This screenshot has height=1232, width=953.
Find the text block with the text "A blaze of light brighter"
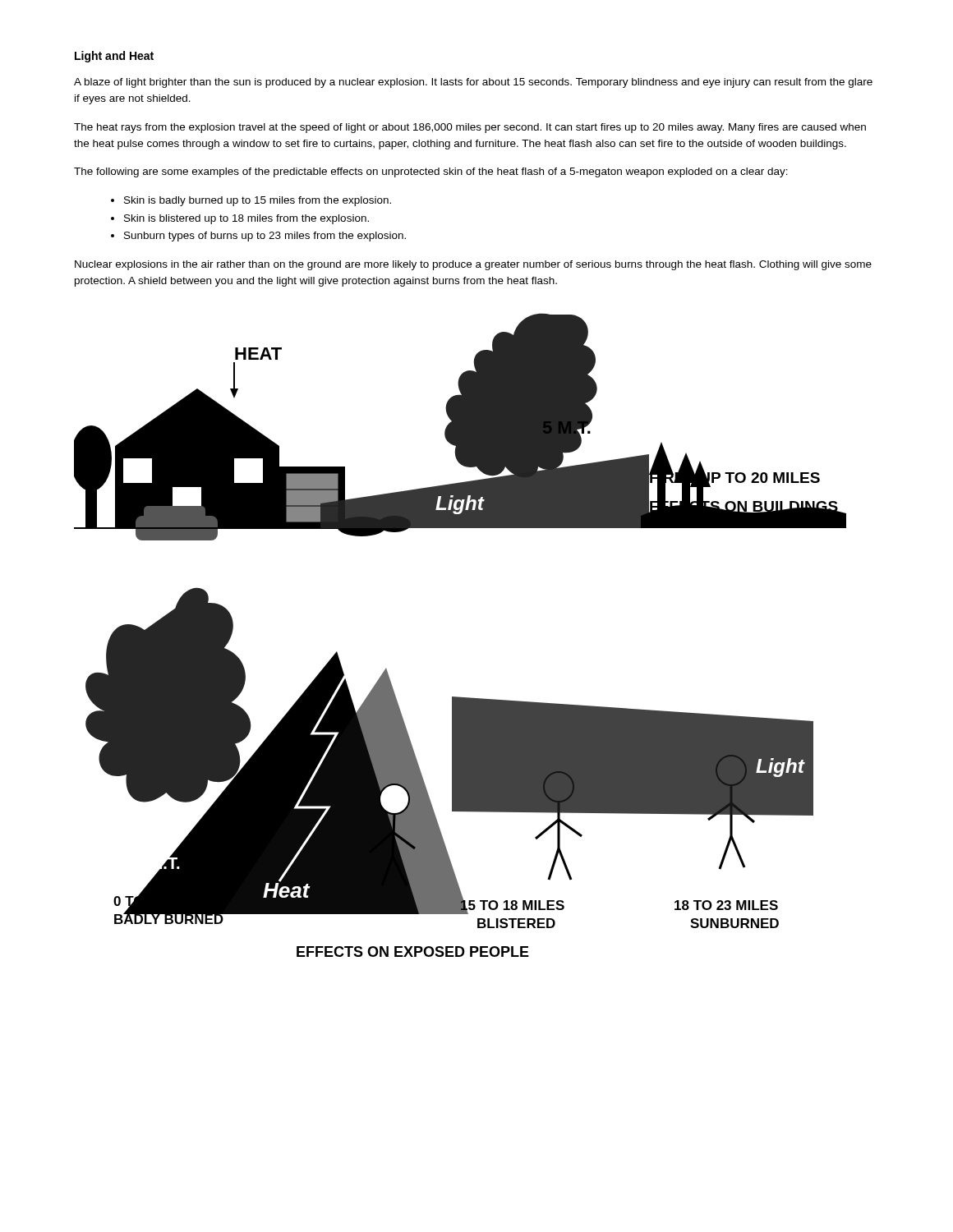pos(473,90)
